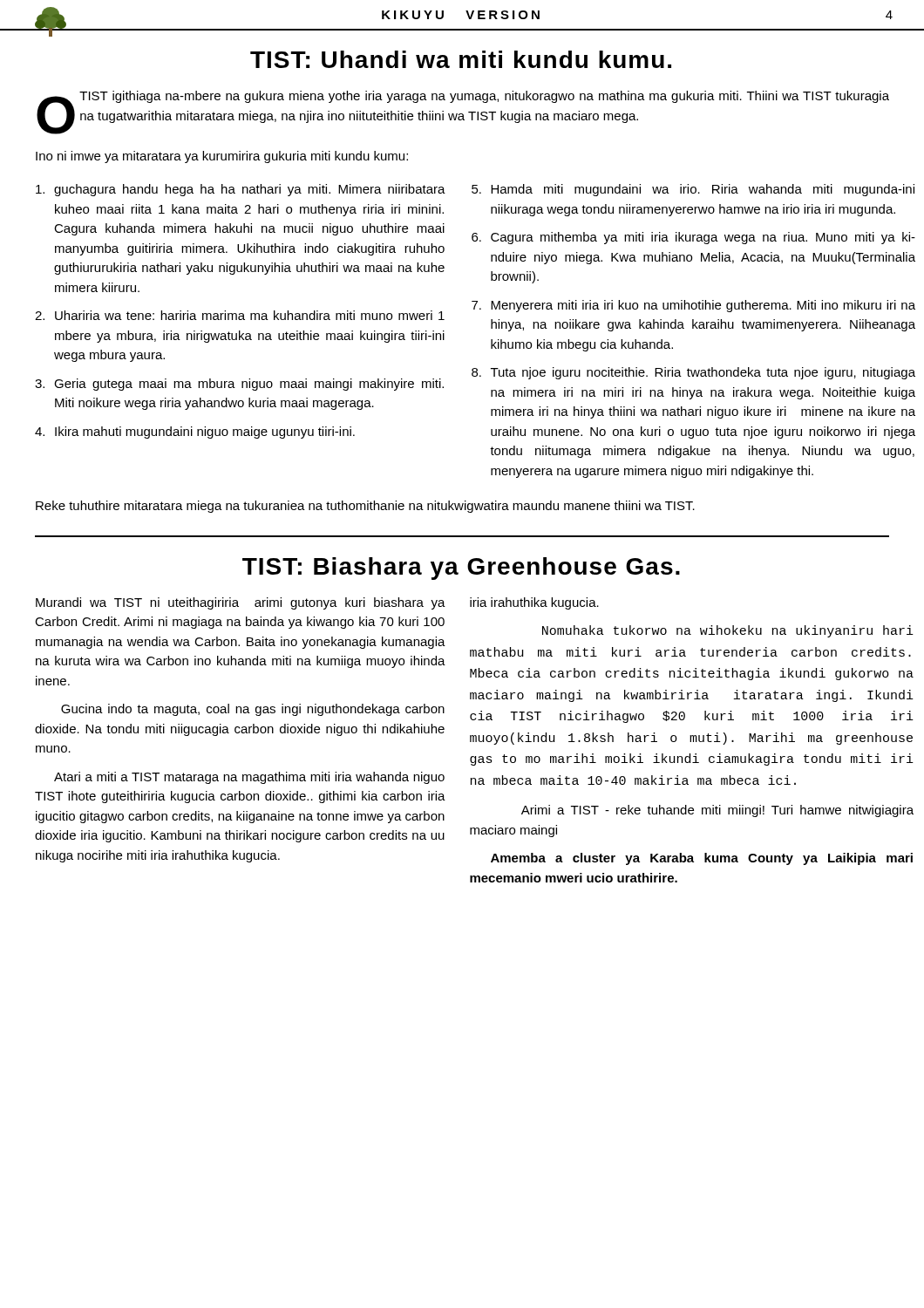The width and height of the screenshot is (924, 1308).
Task: Point to the element starting "Gucina indo ta maguta, coal na"
Action: coord(240,728)
